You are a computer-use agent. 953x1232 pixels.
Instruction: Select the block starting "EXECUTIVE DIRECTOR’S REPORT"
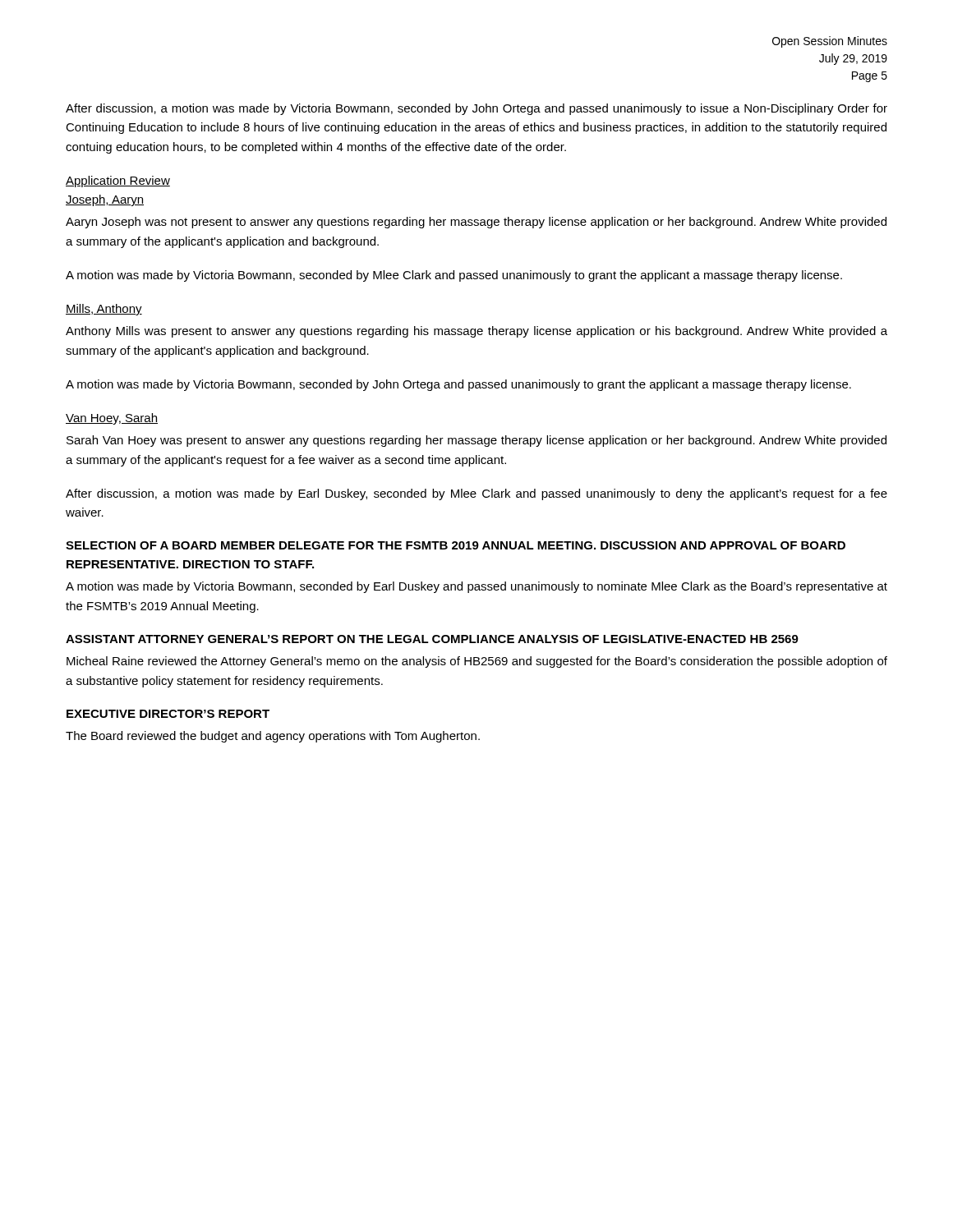[168, 713]
